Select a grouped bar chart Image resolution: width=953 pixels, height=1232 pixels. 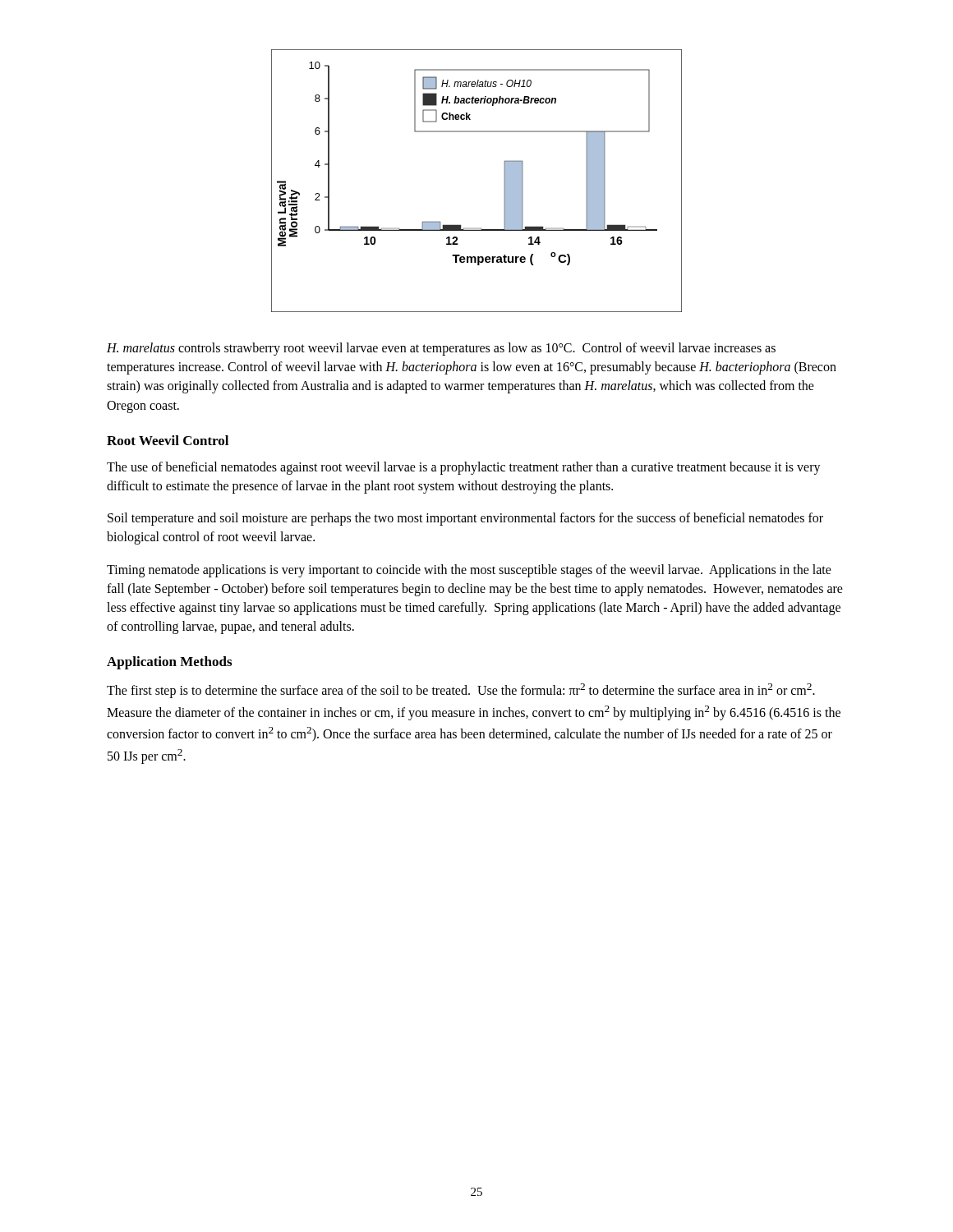[476, 182]
